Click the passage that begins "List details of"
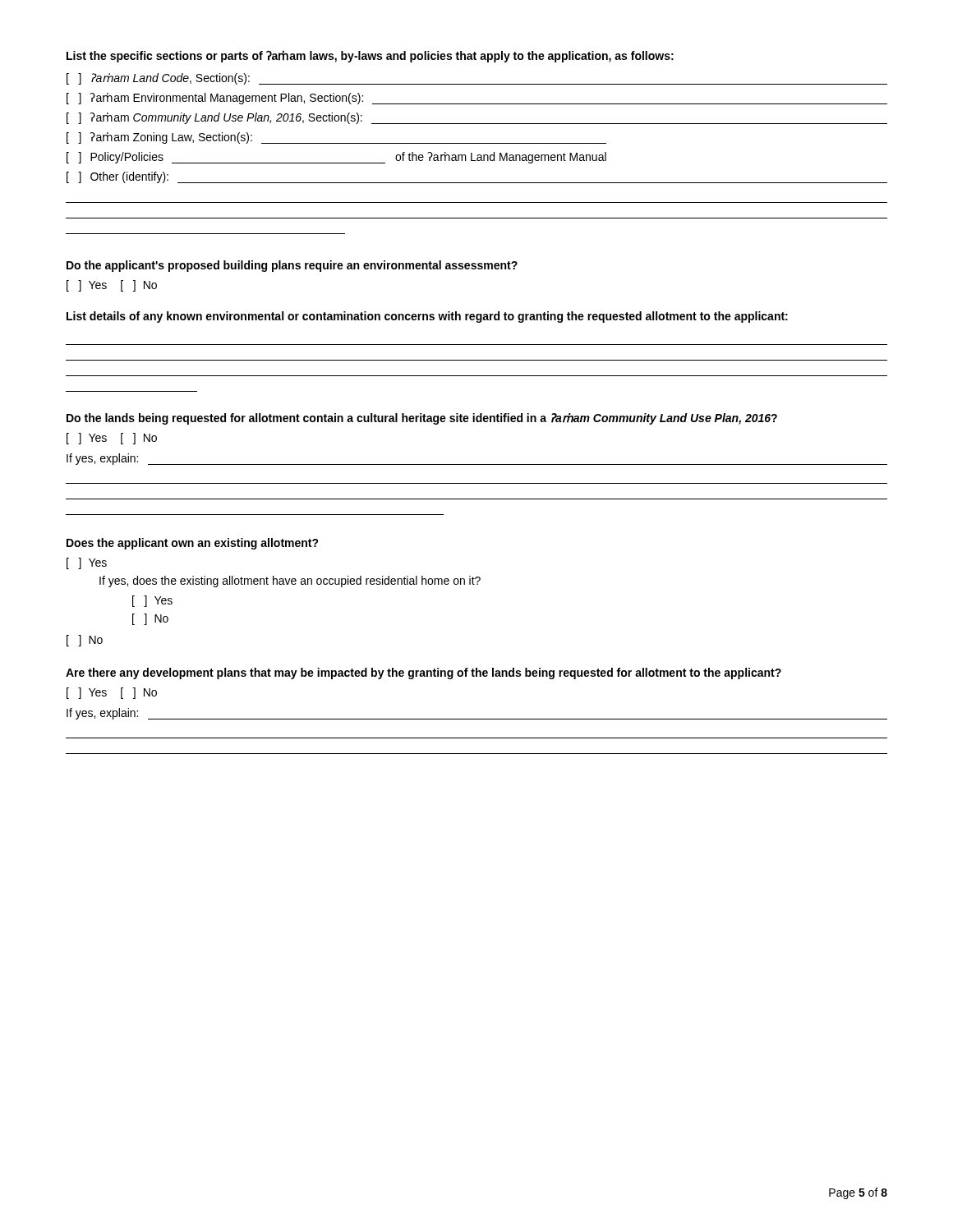The image size is (953, 1232). 427,316
